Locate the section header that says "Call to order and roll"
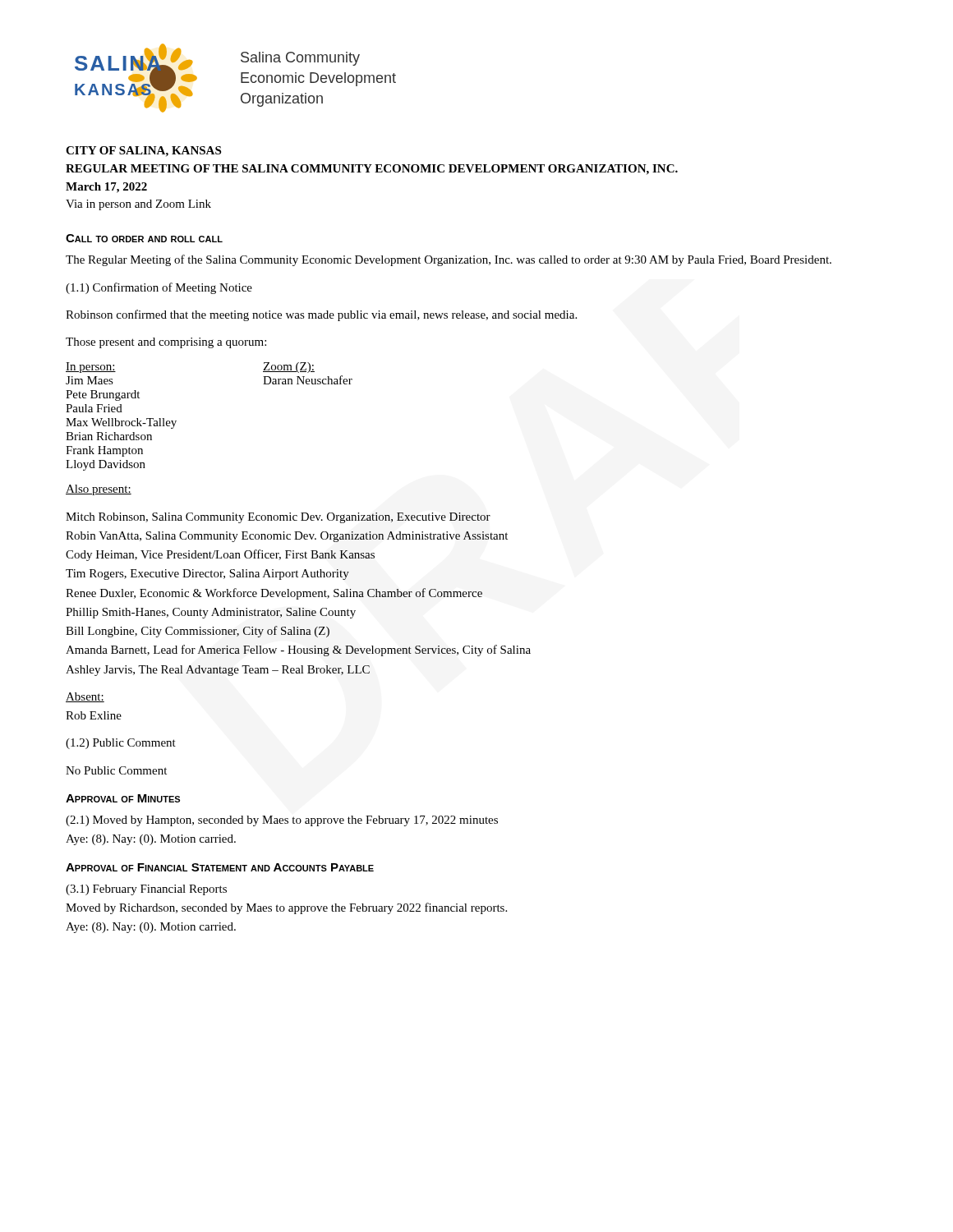Screen dimensions: 1232x953 (144, 238)
